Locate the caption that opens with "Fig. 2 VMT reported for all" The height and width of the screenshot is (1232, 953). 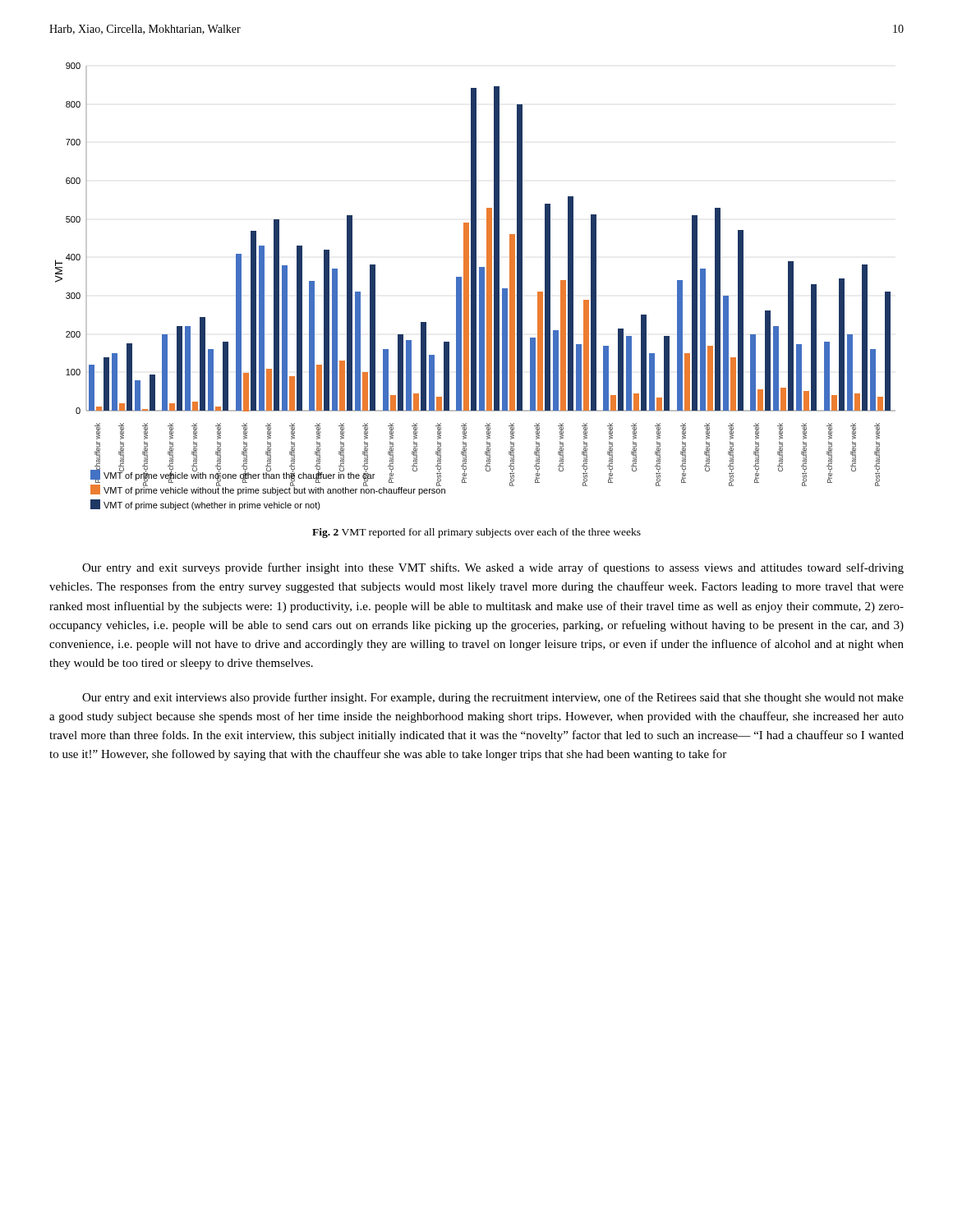point(476,532)
